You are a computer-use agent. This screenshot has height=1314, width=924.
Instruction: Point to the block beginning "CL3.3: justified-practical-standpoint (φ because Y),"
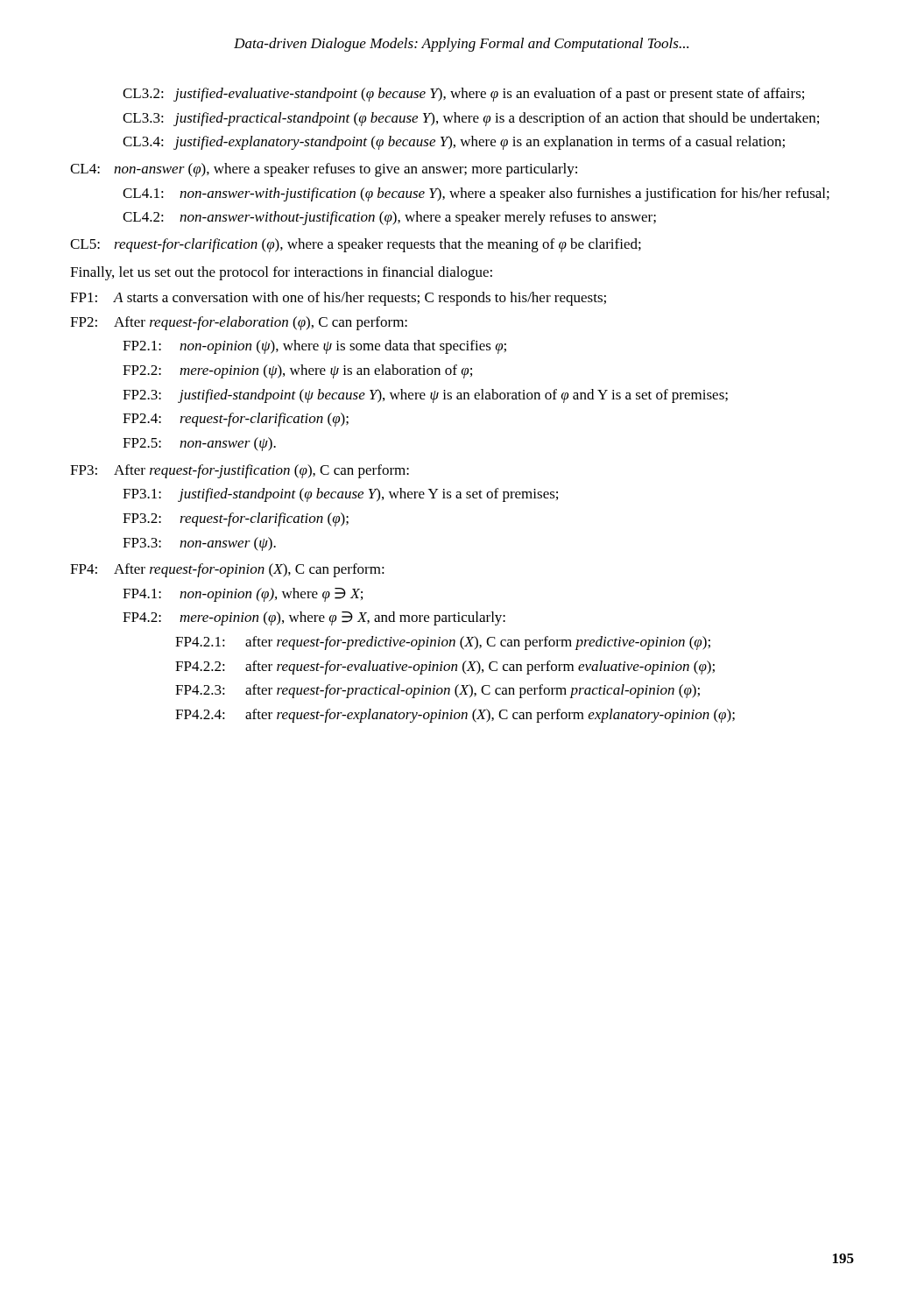[x=488, y=118]
